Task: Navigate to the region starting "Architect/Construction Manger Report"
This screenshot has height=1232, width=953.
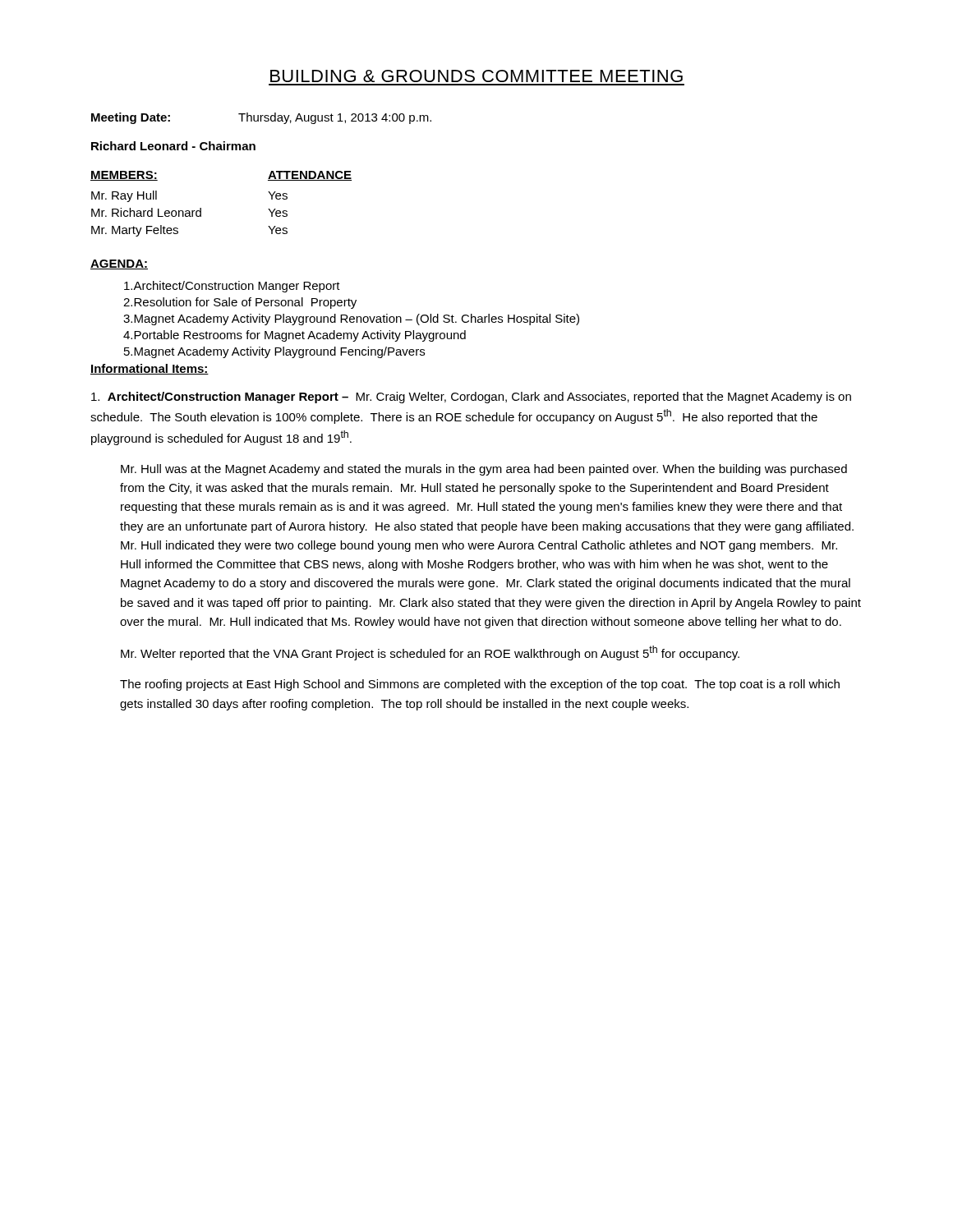Action: pos(231,285)
